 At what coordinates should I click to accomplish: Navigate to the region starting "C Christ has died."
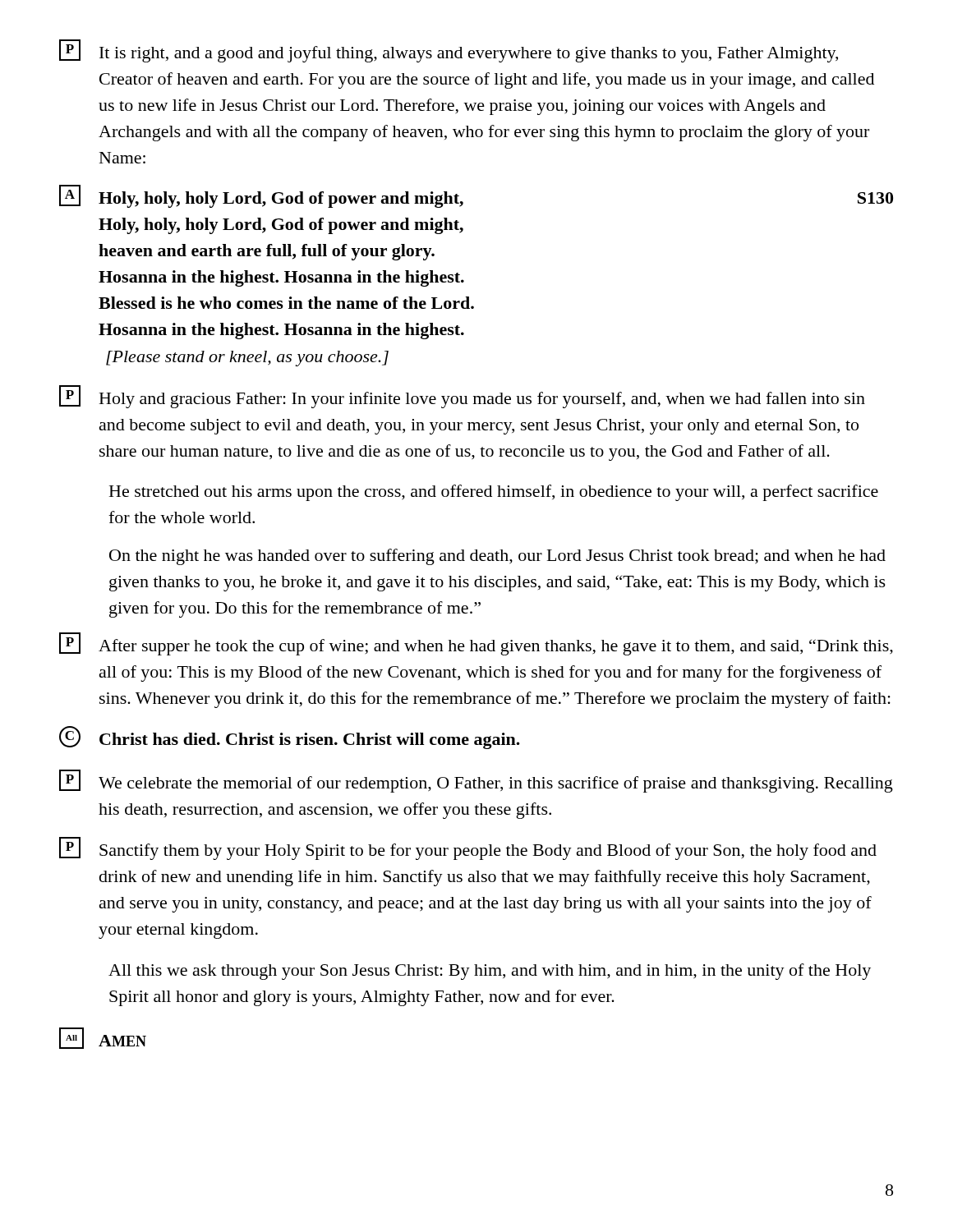click(476, 739)
